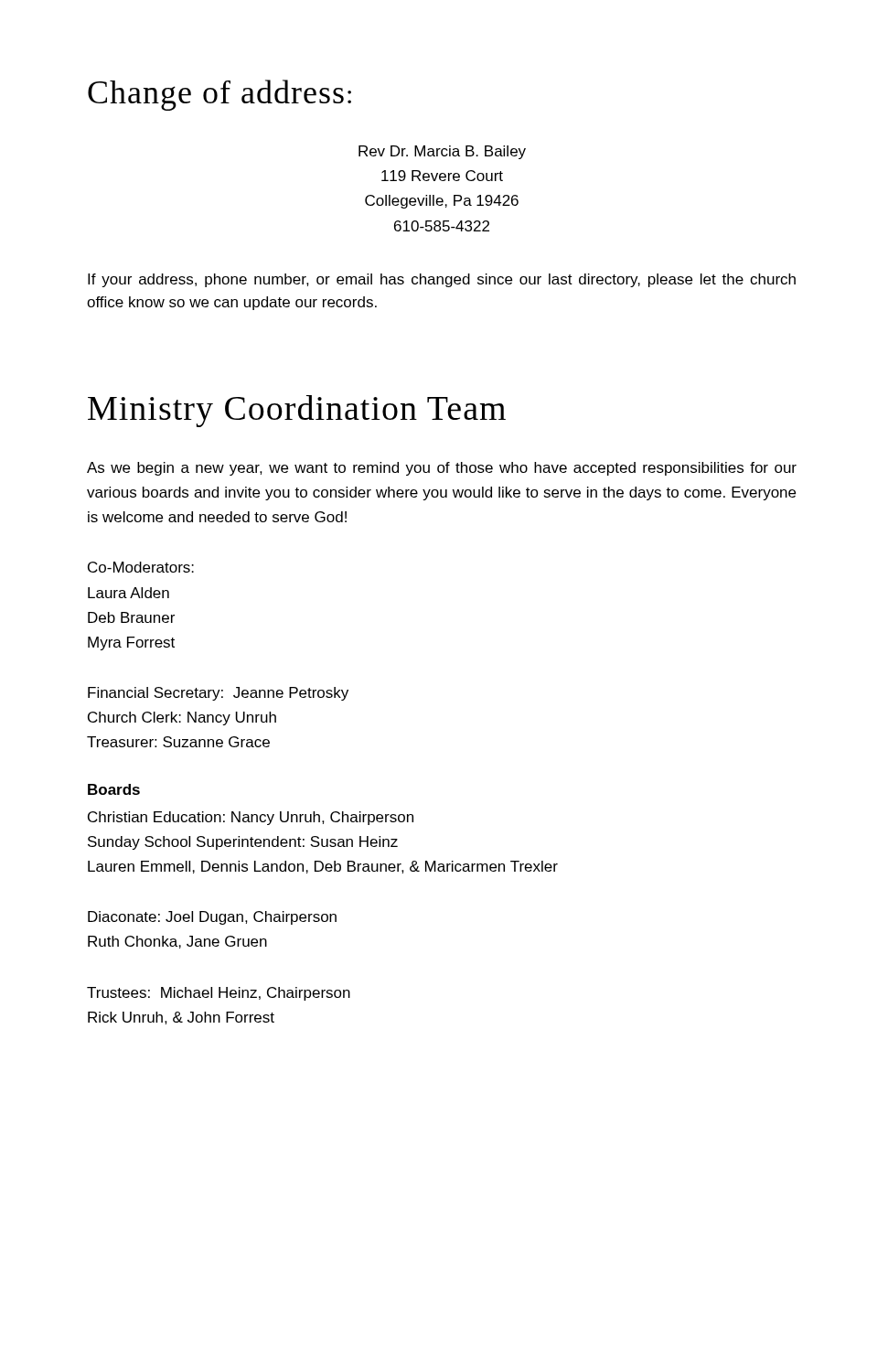Screen dimensions: 1372x888
Task: Navigate to the region starting "Rev Dr. Marcia B. Bailey"
Action: (x=442, y=189)
